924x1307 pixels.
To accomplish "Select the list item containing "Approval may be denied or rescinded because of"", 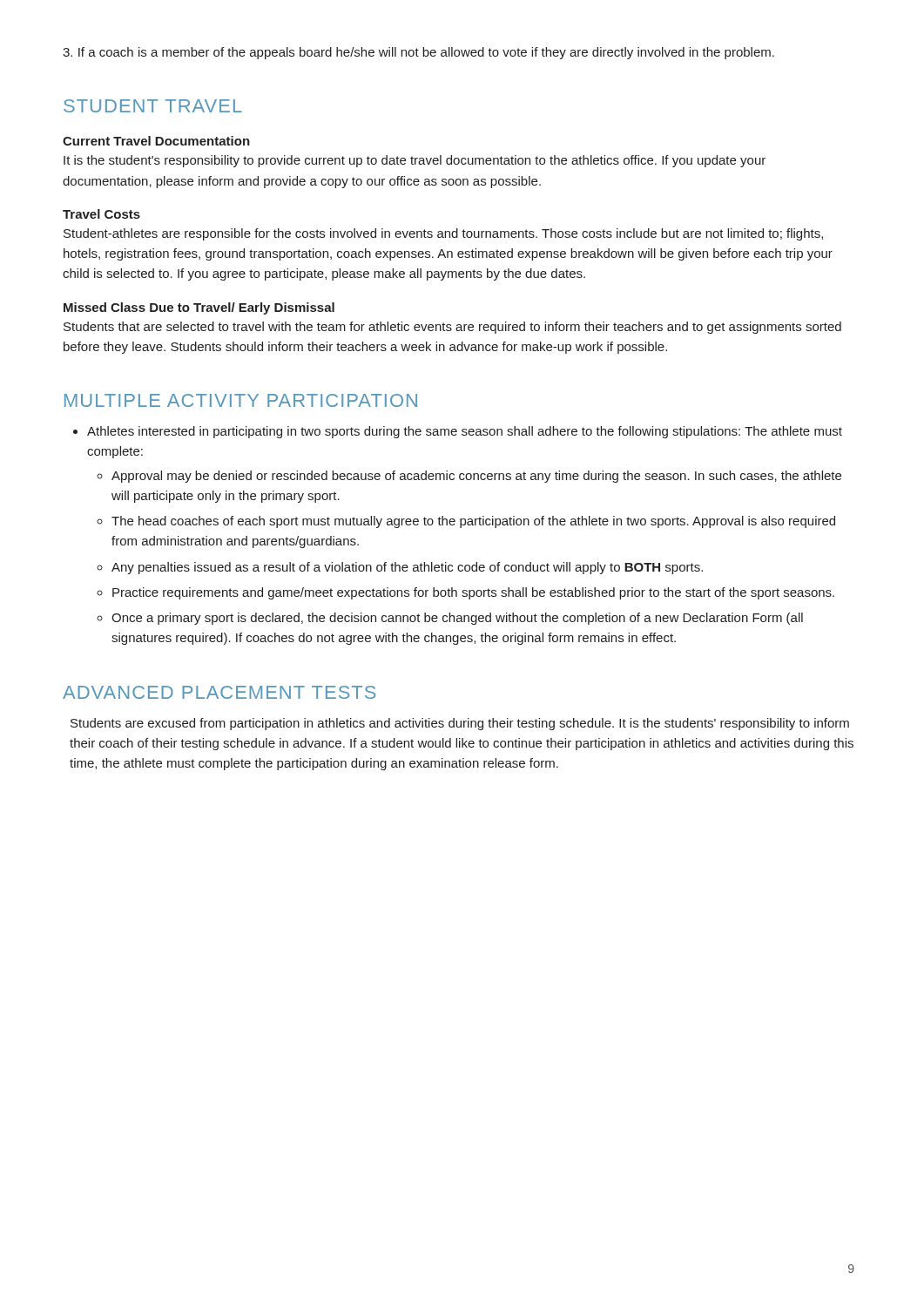I will 477,485.
